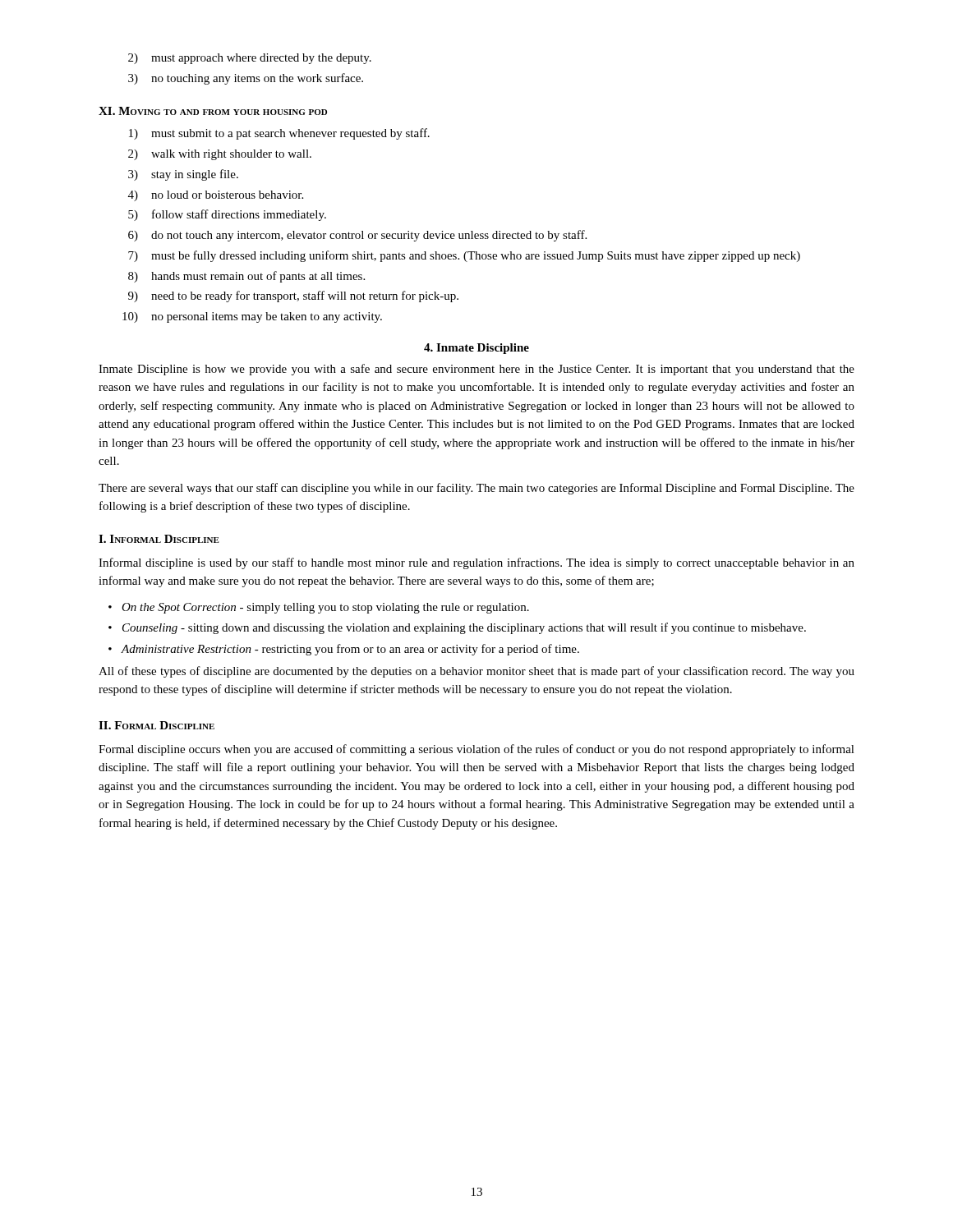The width and height of the screenshot is (953, 1232).
Task: Locate the list item that says "3) no touching any items"
Action: point(246,79)
